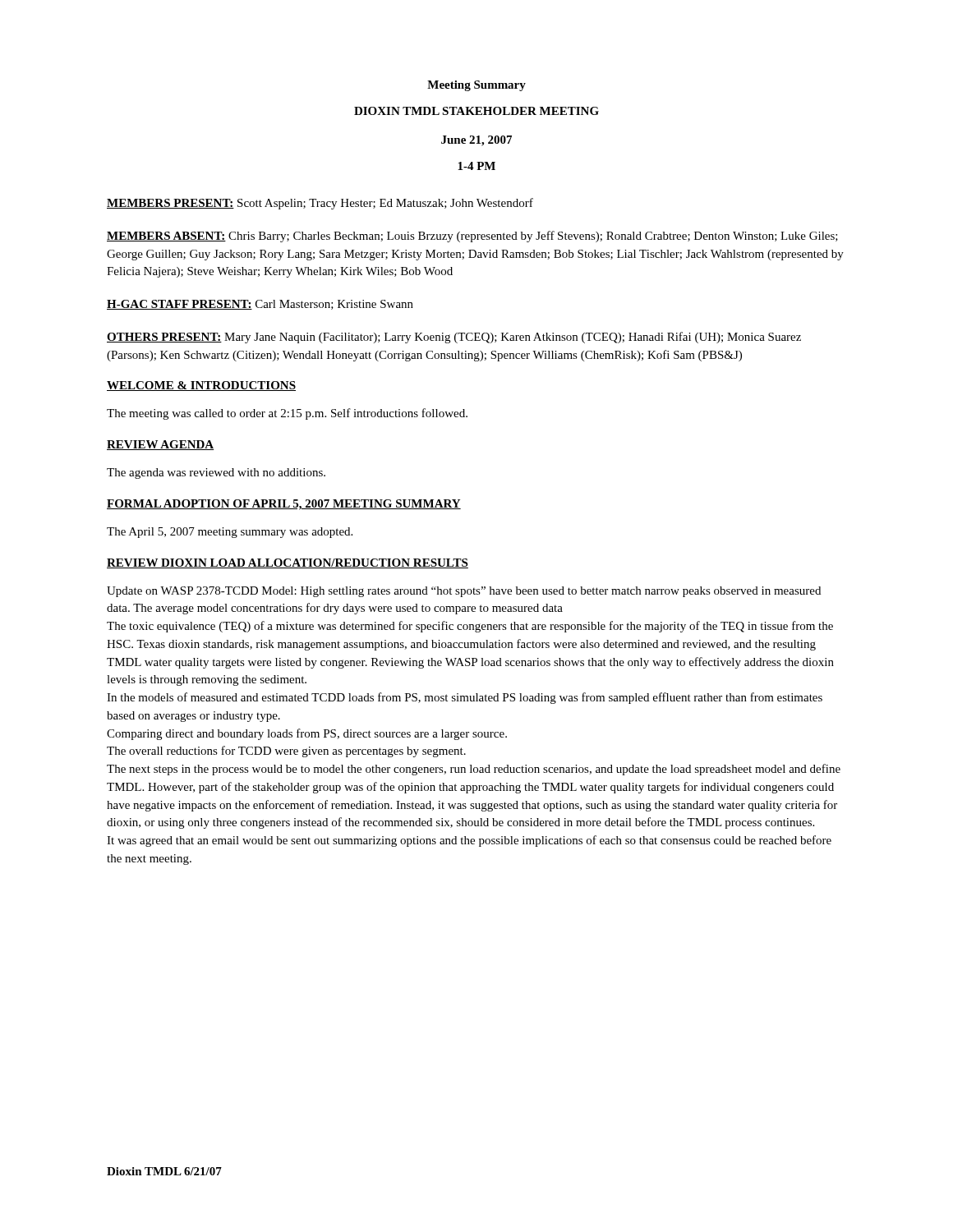953x1232 pixels.
Task: Find the block on this page that starts "The meeting was called to order"
Action: 476,414
